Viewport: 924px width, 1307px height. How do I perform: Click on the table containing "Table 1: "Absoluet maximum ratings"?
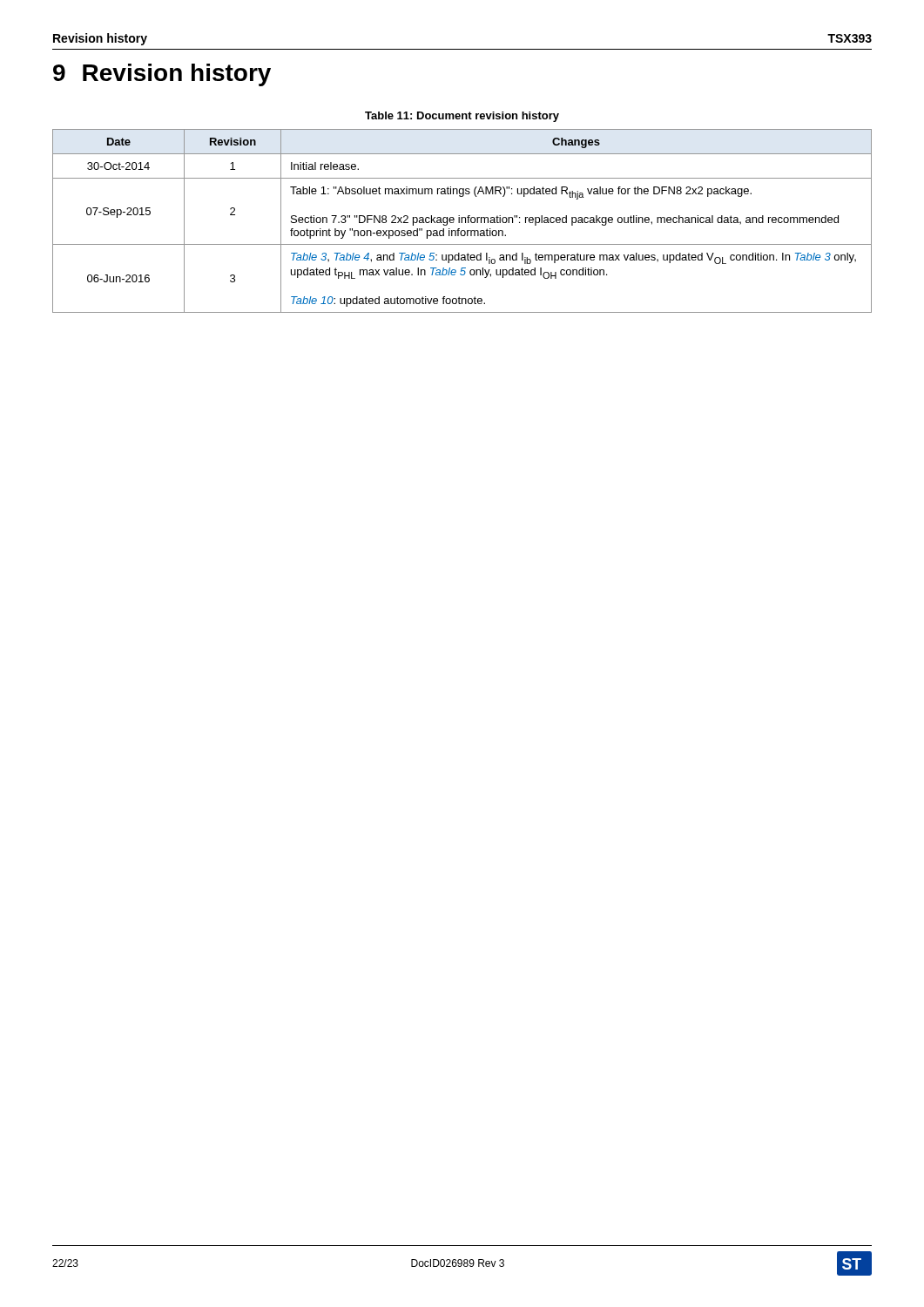coord(462,221)
